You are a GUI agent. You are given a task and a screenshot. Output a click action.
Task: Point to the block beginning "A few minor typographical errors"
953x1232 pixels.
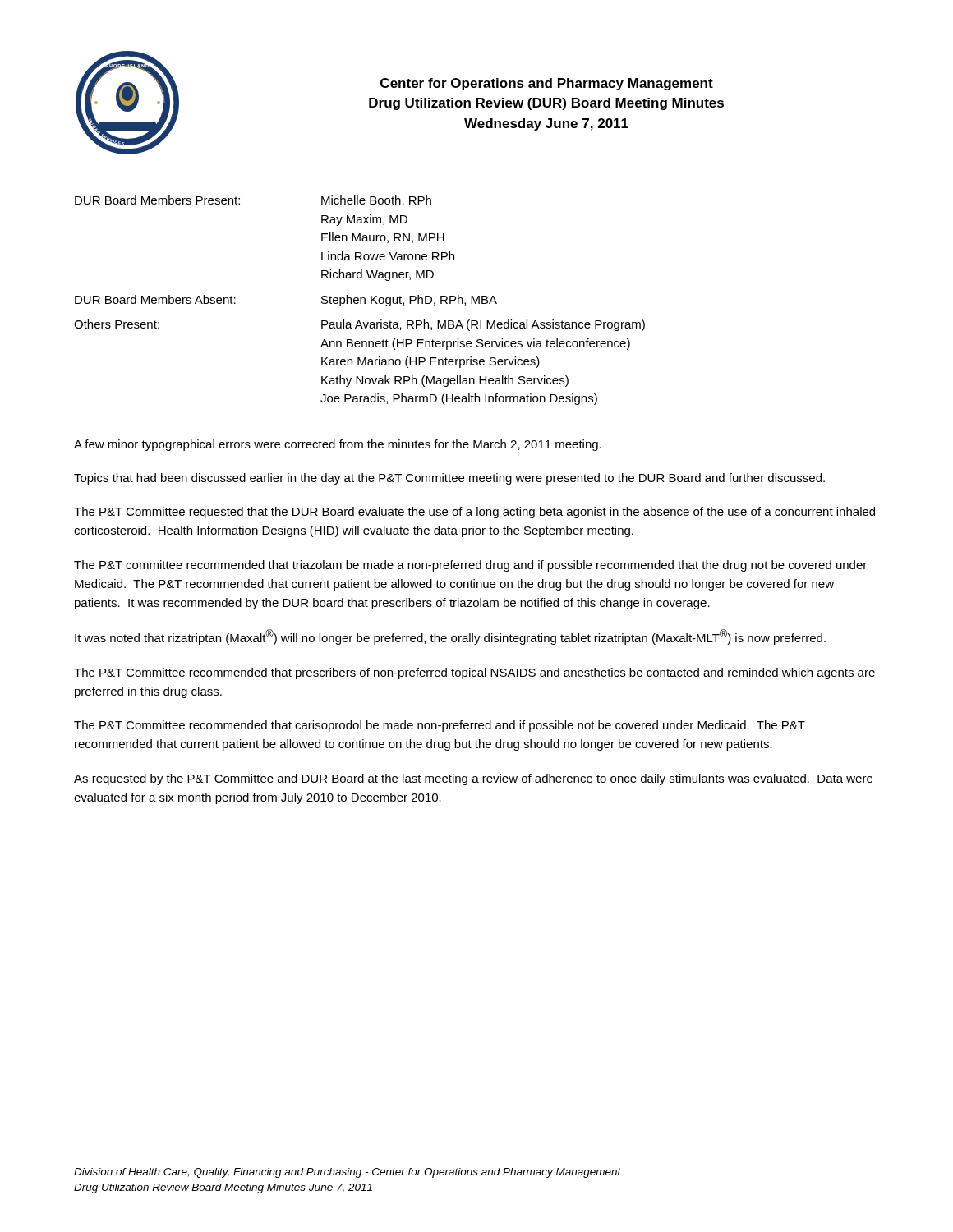click(x=338, y=444)
